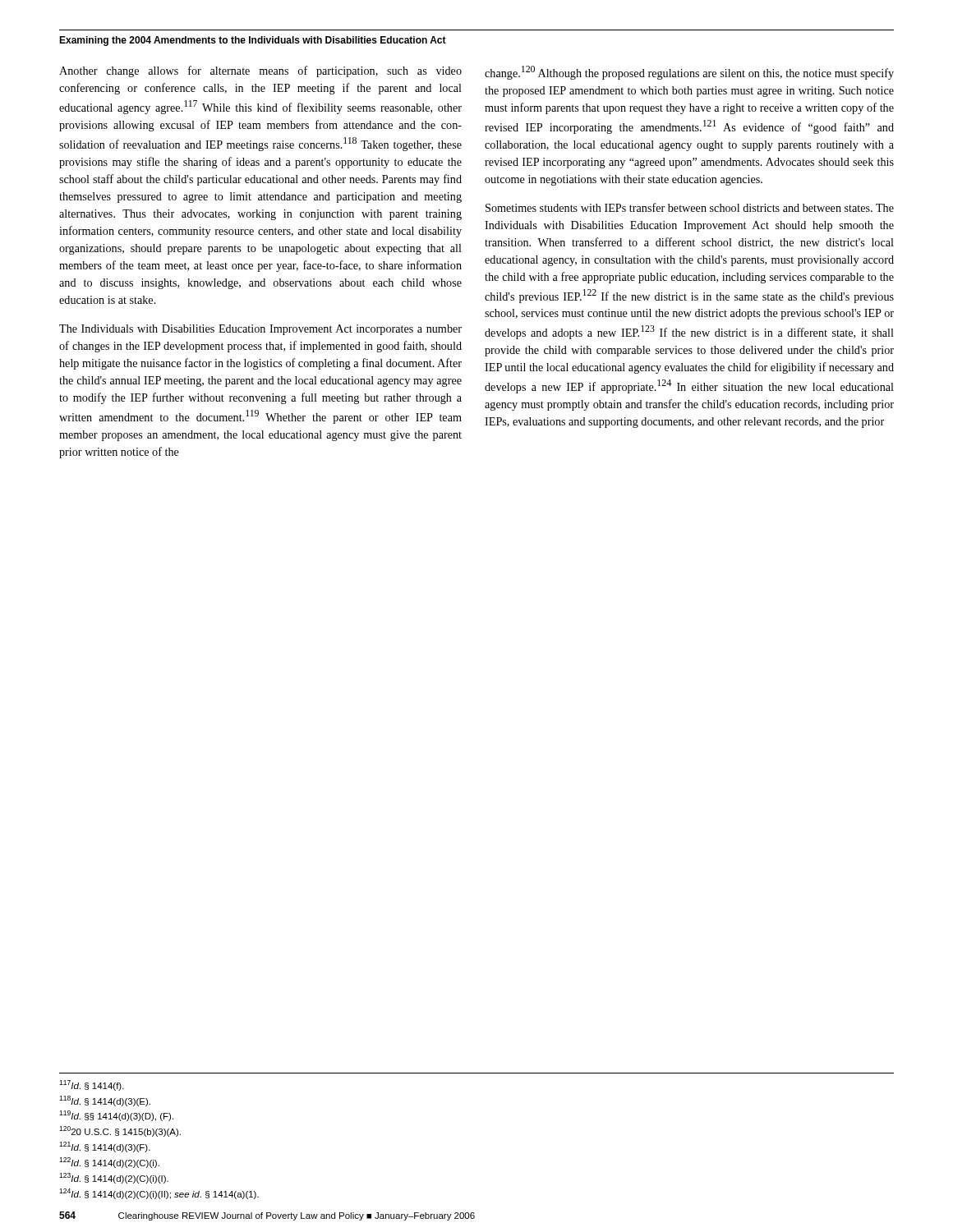This screenshot has height=1232, width=953.
Task: Find "119Id. §§ 1414(d)(3)(D), (F)." on this page
Action: coord(117,1115)
